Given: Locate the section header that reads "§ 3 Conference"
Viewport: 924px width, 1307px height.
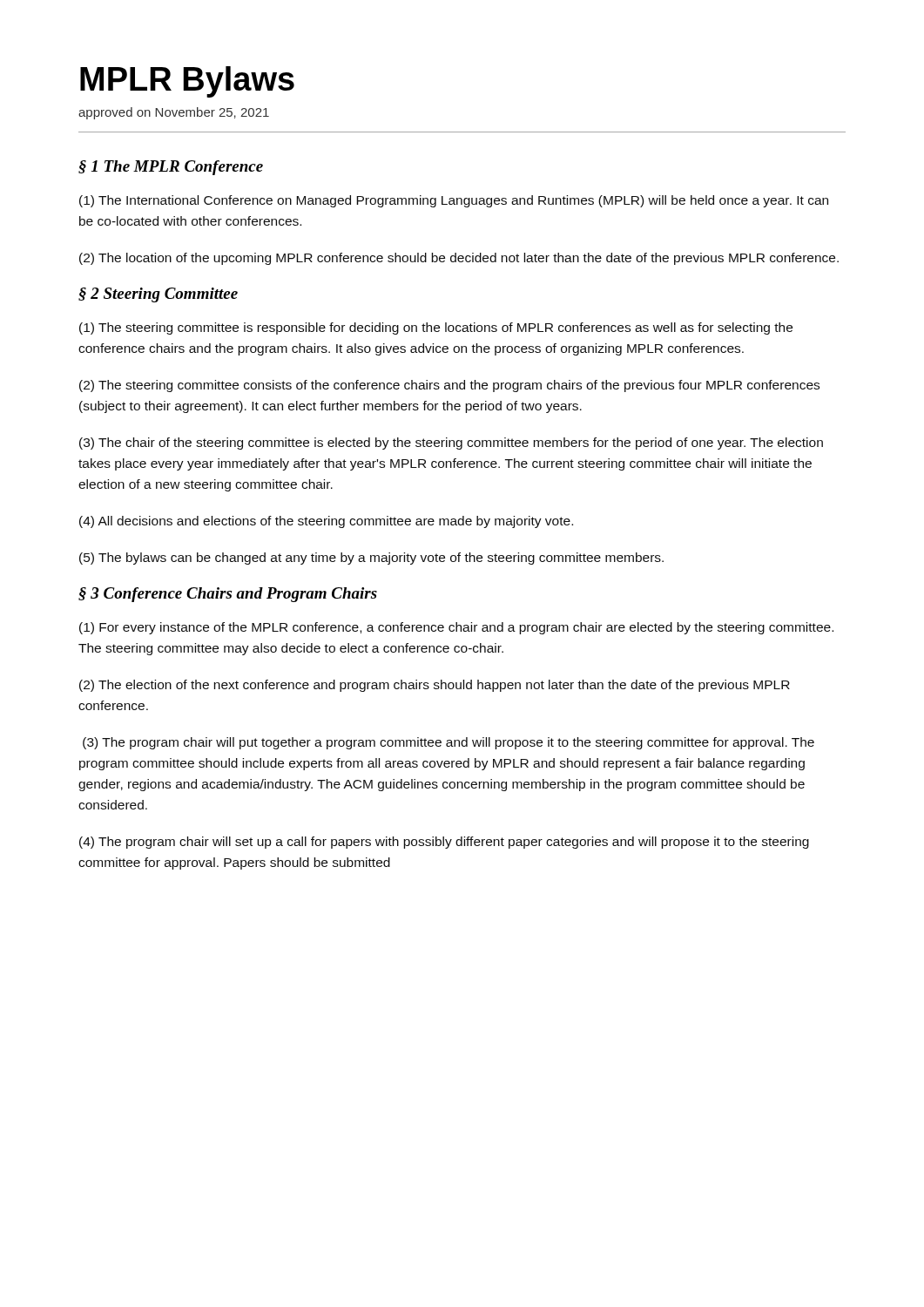Looking at the screenshot, I should click(228, 593).
